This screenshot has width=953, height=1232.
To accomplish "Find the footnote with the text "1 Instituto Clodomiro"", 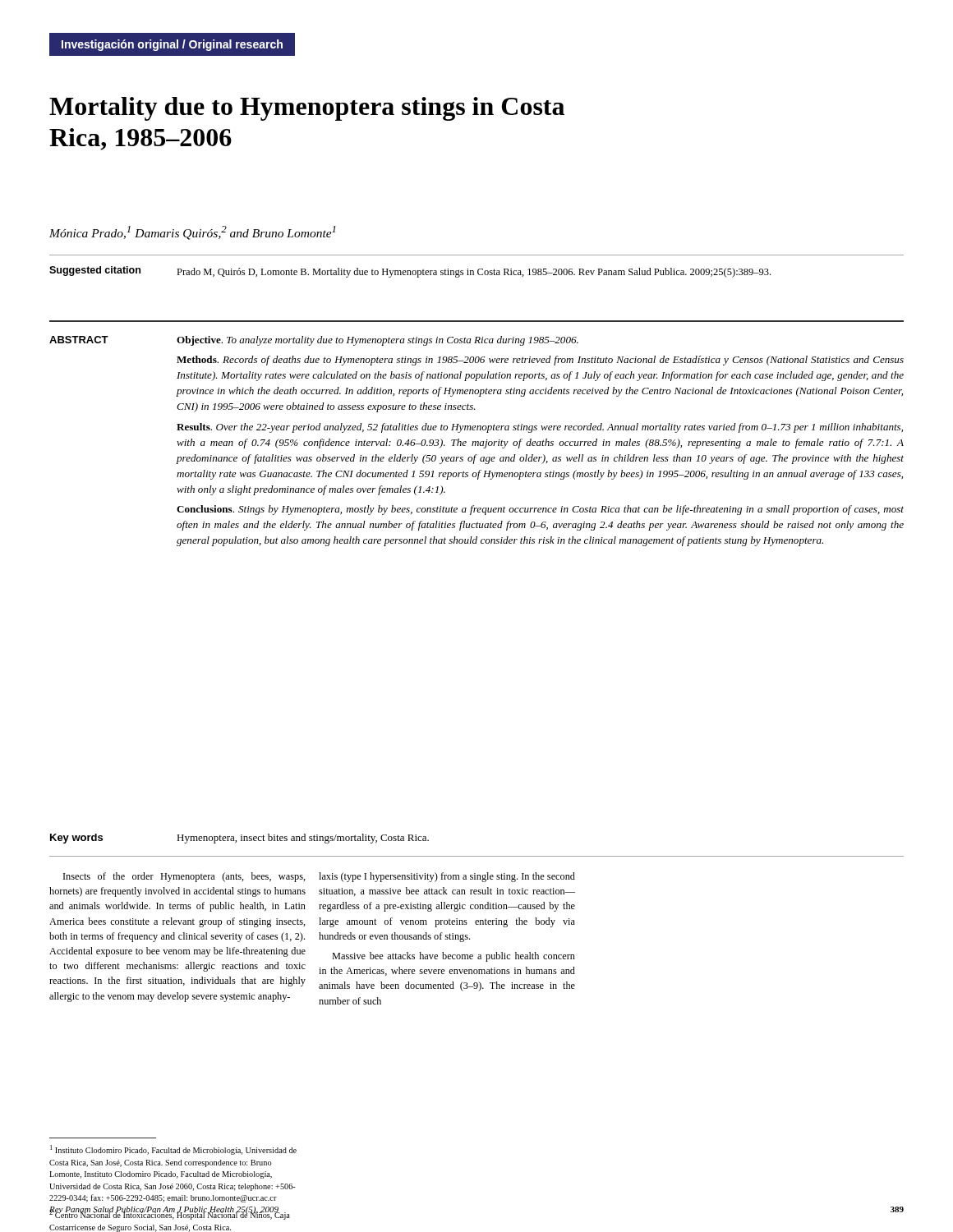I will pos(177,1185).
